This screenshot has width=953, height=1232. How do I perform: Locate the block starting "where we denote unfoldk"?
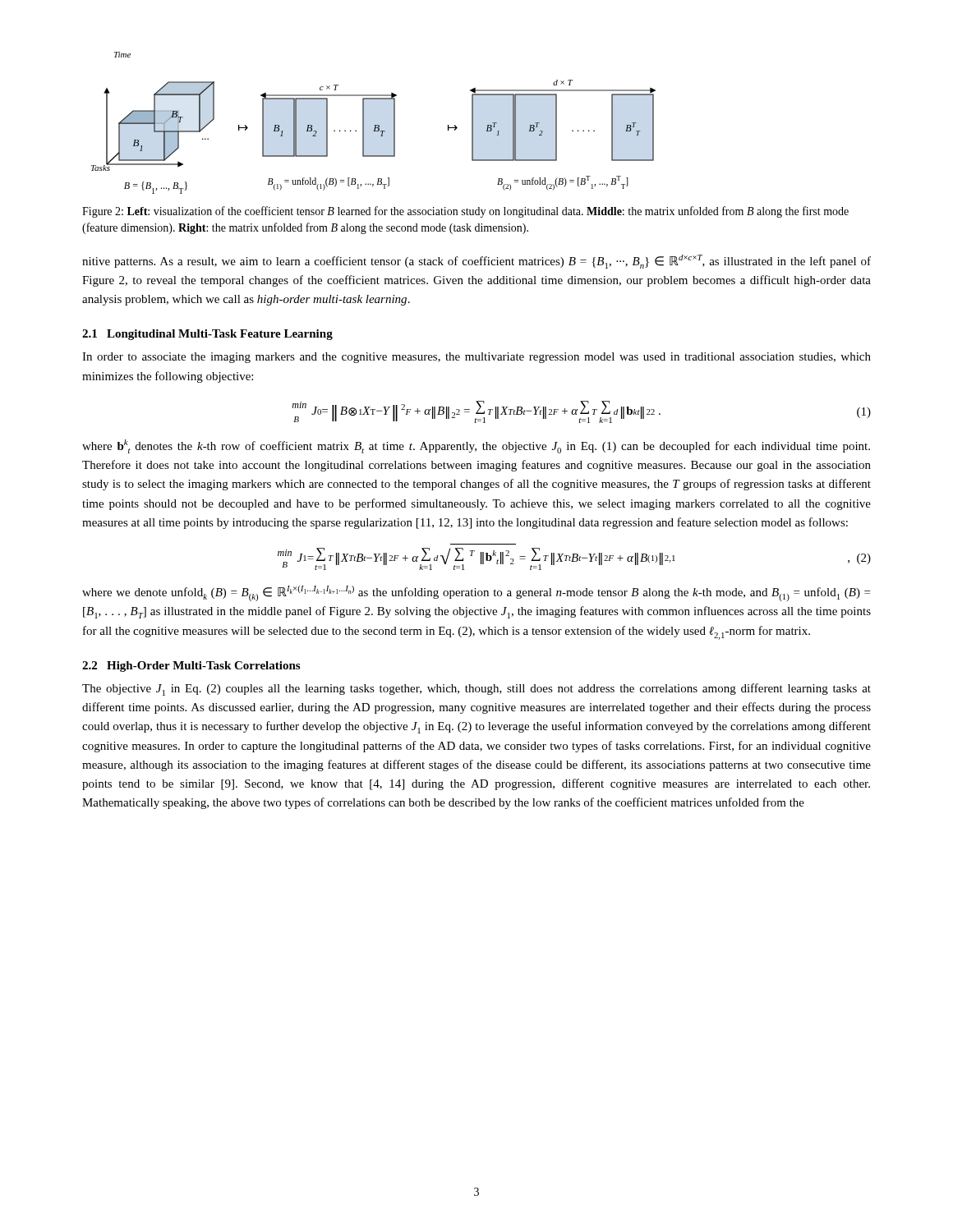[x=476, y=611]
